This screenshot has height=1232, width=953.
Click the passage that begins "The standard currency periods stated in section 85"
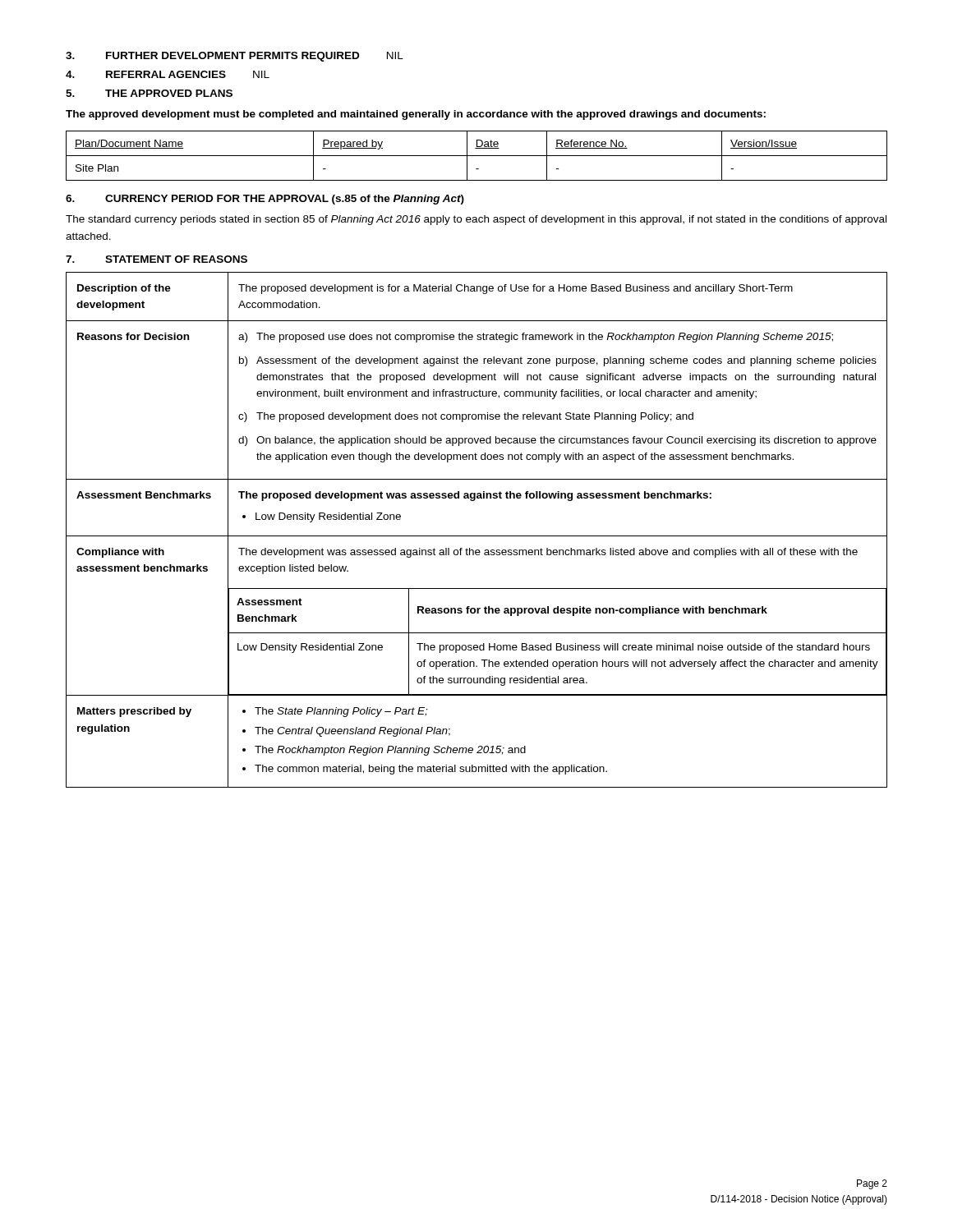(x=476, y=227)
